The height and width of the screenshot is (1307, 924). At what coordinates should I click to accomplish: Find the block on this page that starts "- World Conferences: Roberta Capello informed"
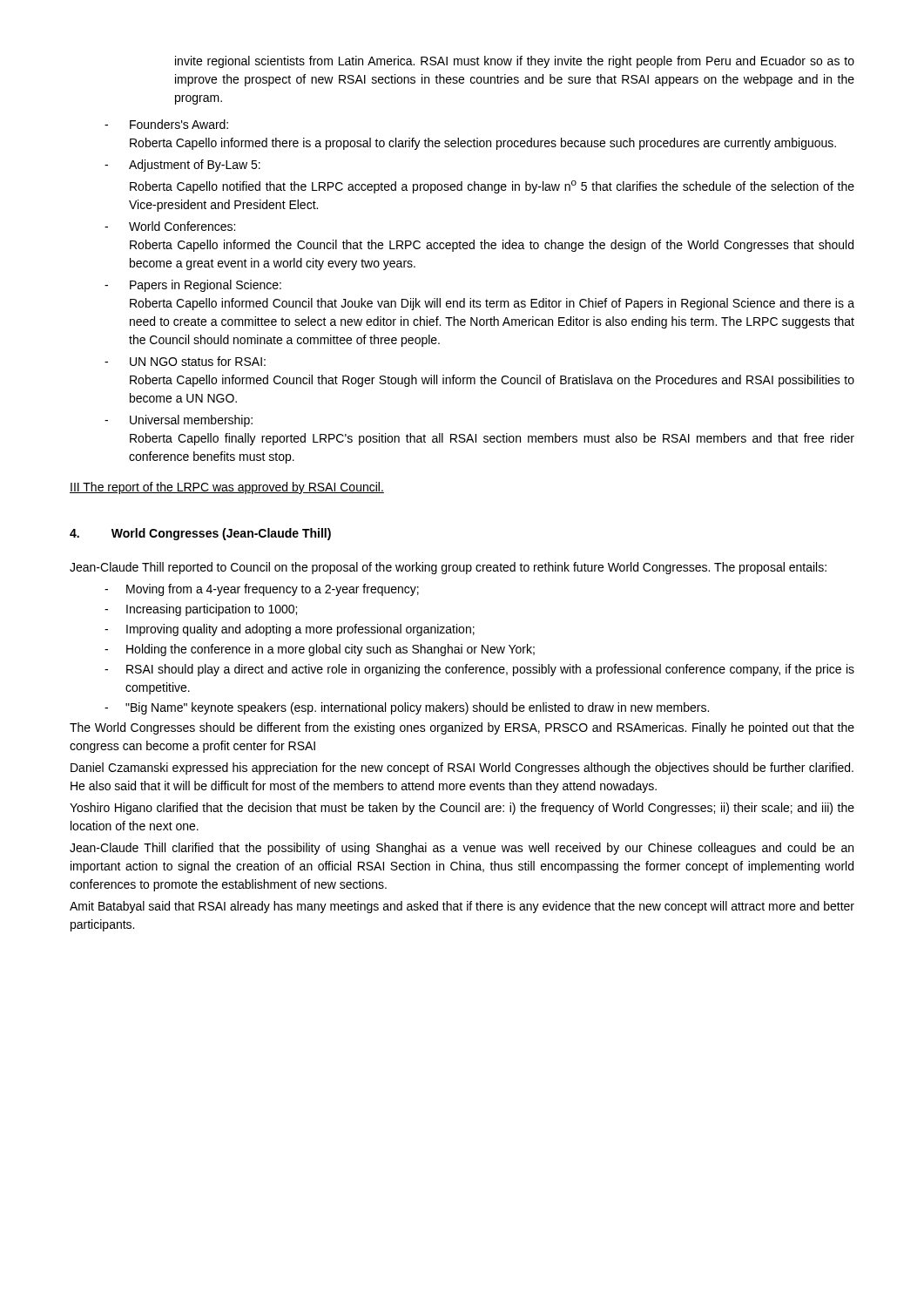[x=462, y=245]
